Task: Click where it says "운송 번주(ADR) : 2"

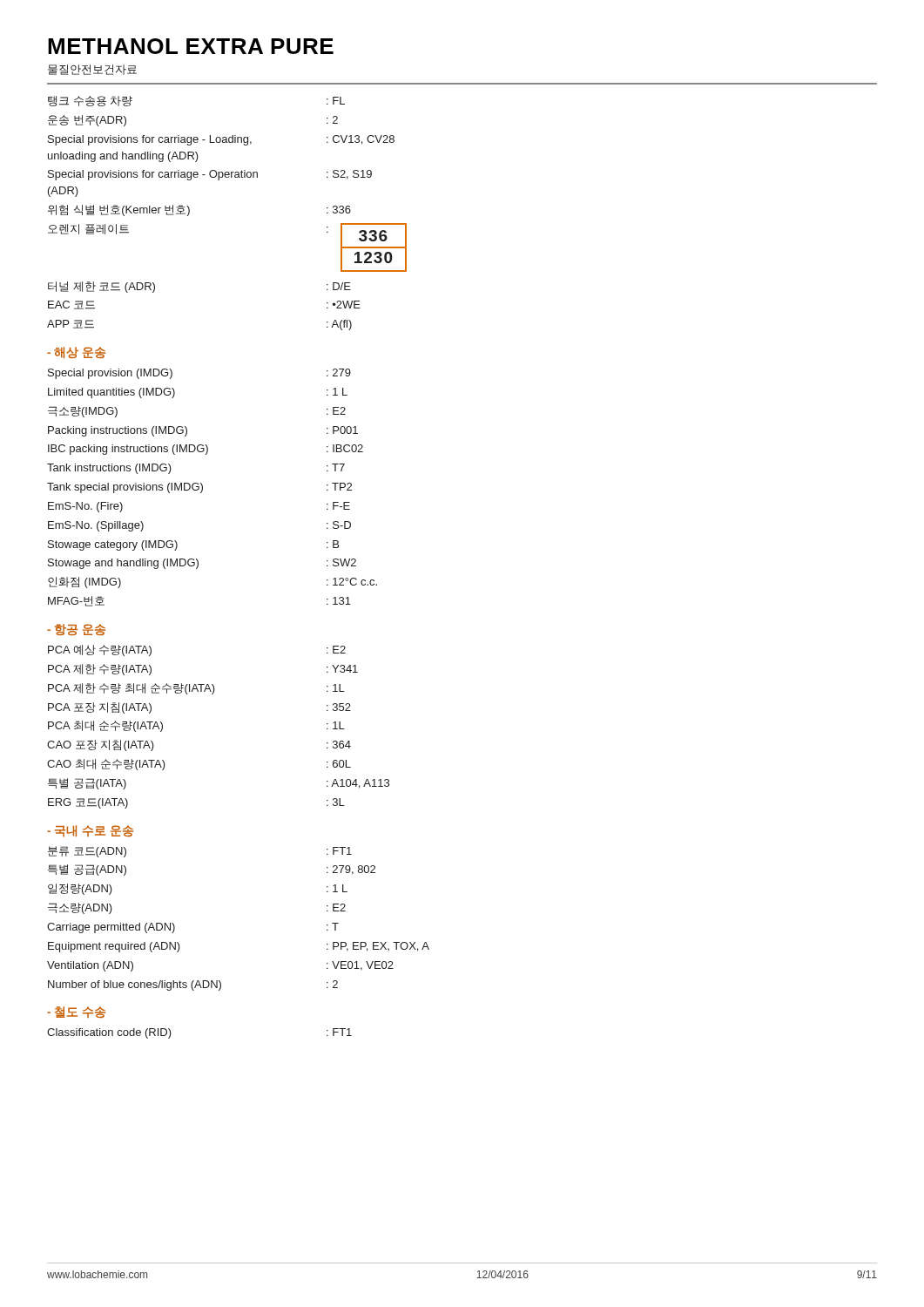Action: tap(90, 121)
